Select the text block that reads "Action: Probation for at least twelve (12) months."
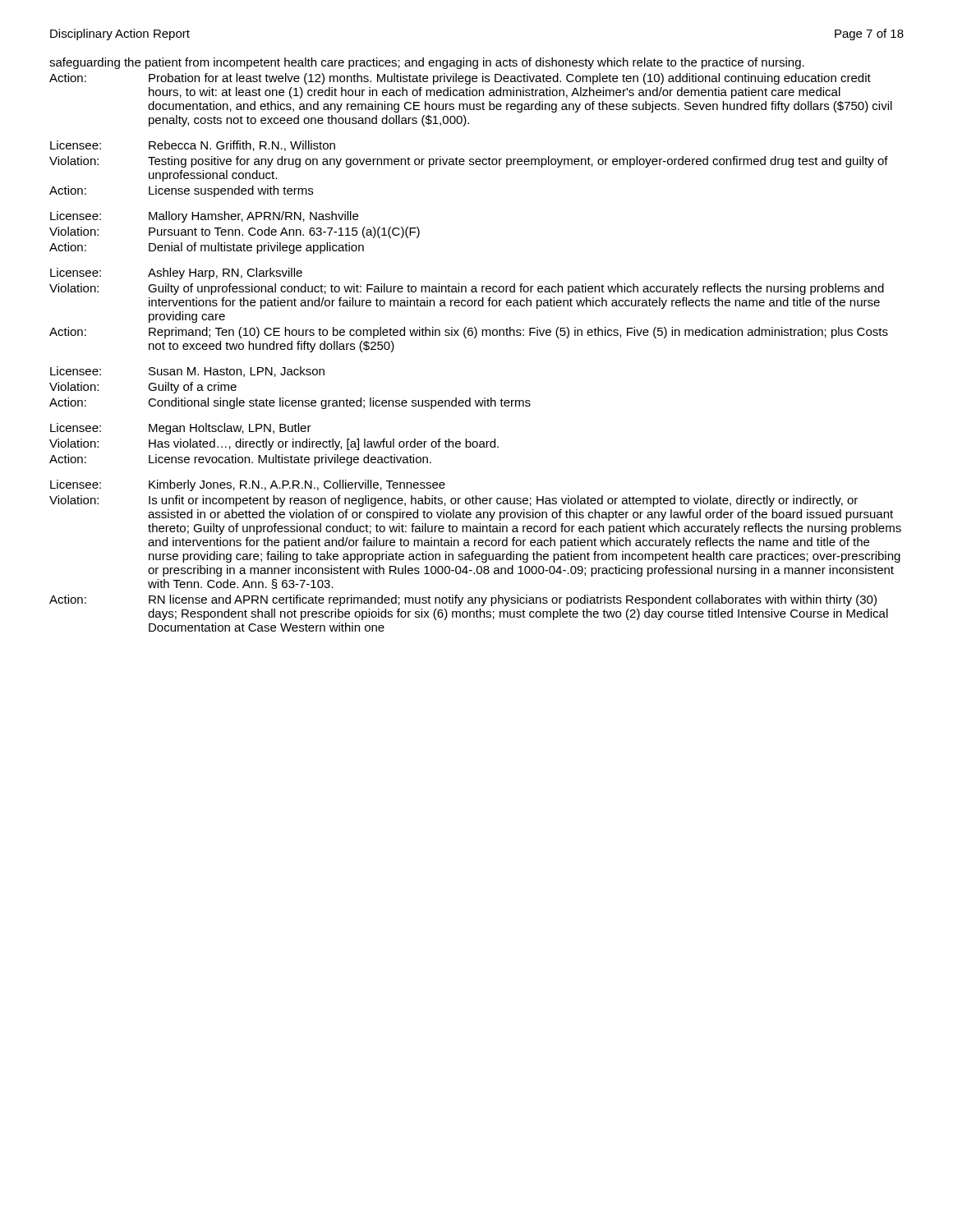Screen dimensions: 1232x953 pyautogui.click(x=476, y=99)
